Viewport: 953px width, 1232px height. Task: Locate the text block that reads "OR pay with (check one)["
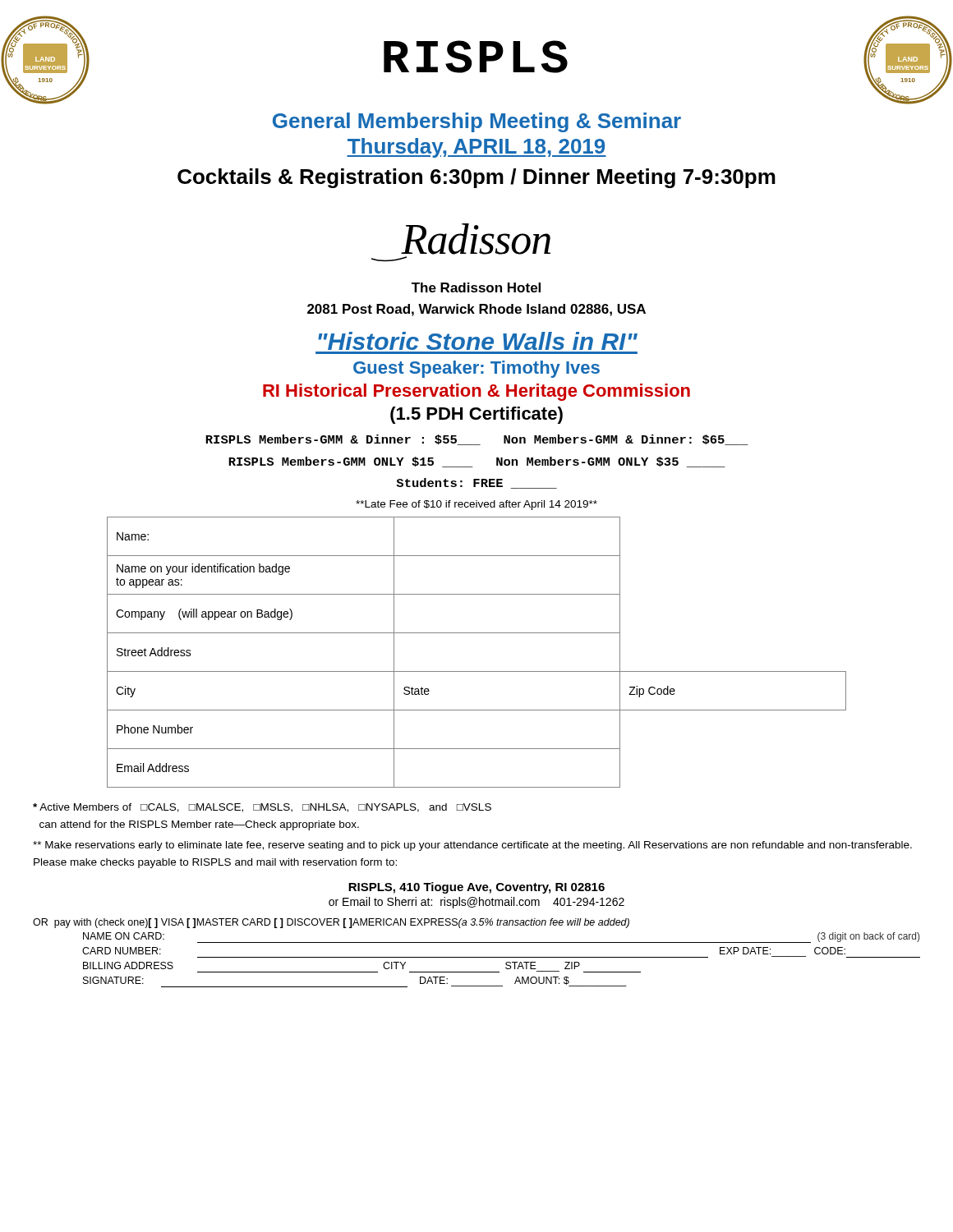pos(476,952)
